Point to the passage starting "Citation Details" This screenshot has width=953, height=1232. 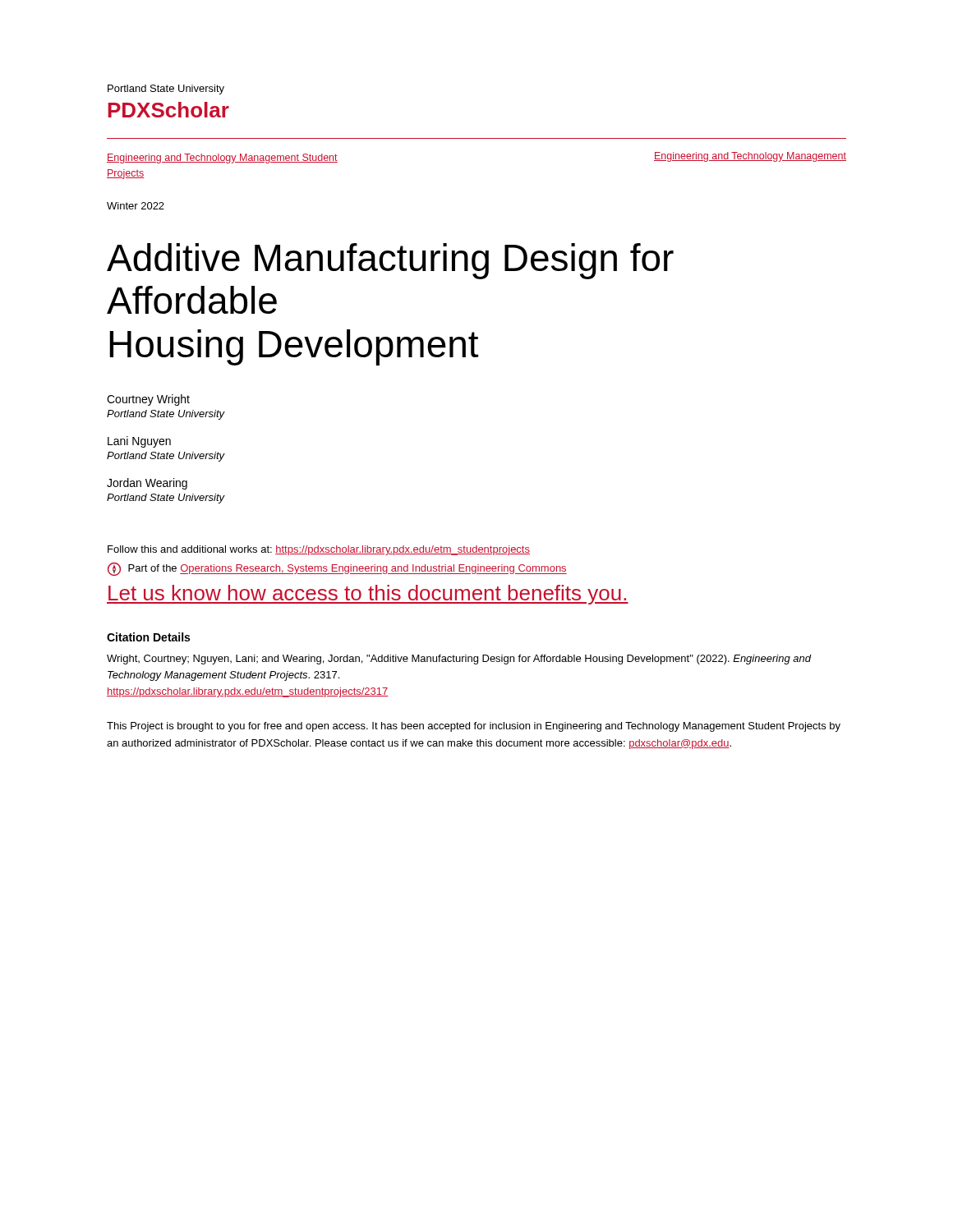(149, 637)
